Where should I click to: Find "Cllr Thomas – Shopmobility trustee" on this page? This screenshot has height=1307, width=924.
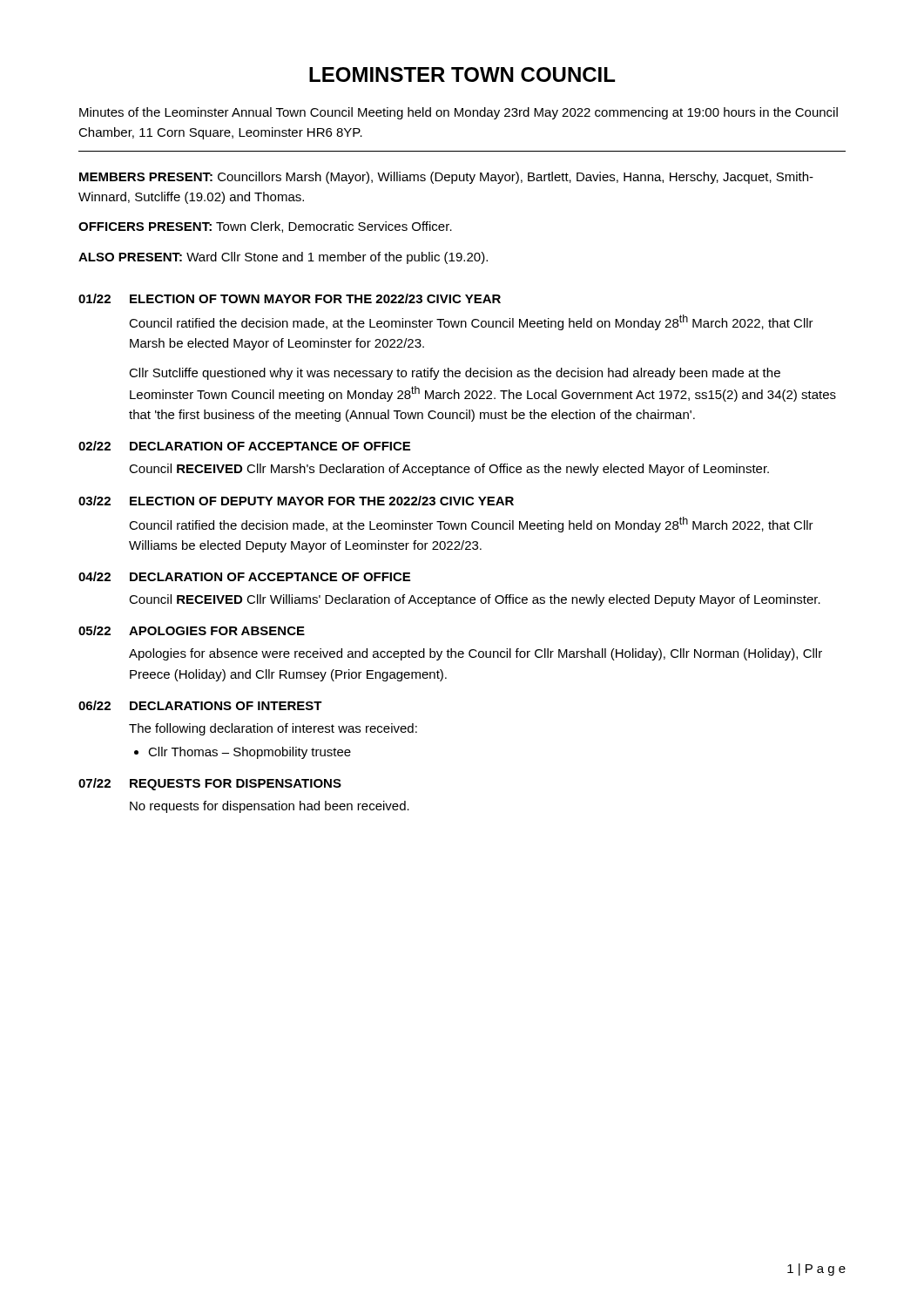(x=250, y=752)
